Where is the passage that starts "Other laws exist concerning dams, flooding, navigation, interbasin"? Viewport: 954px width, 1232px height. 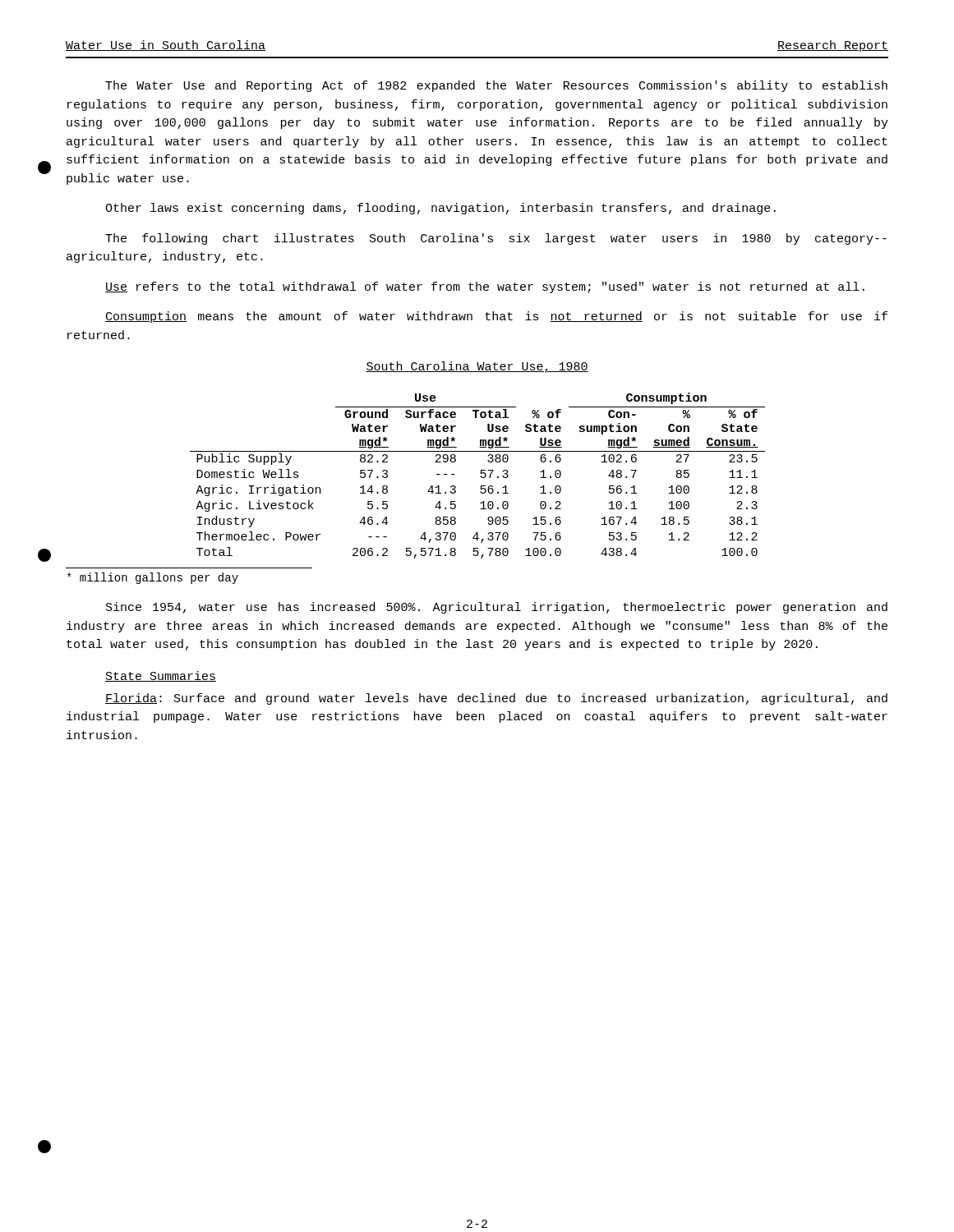pyautogui.click(x=442, y=209)
